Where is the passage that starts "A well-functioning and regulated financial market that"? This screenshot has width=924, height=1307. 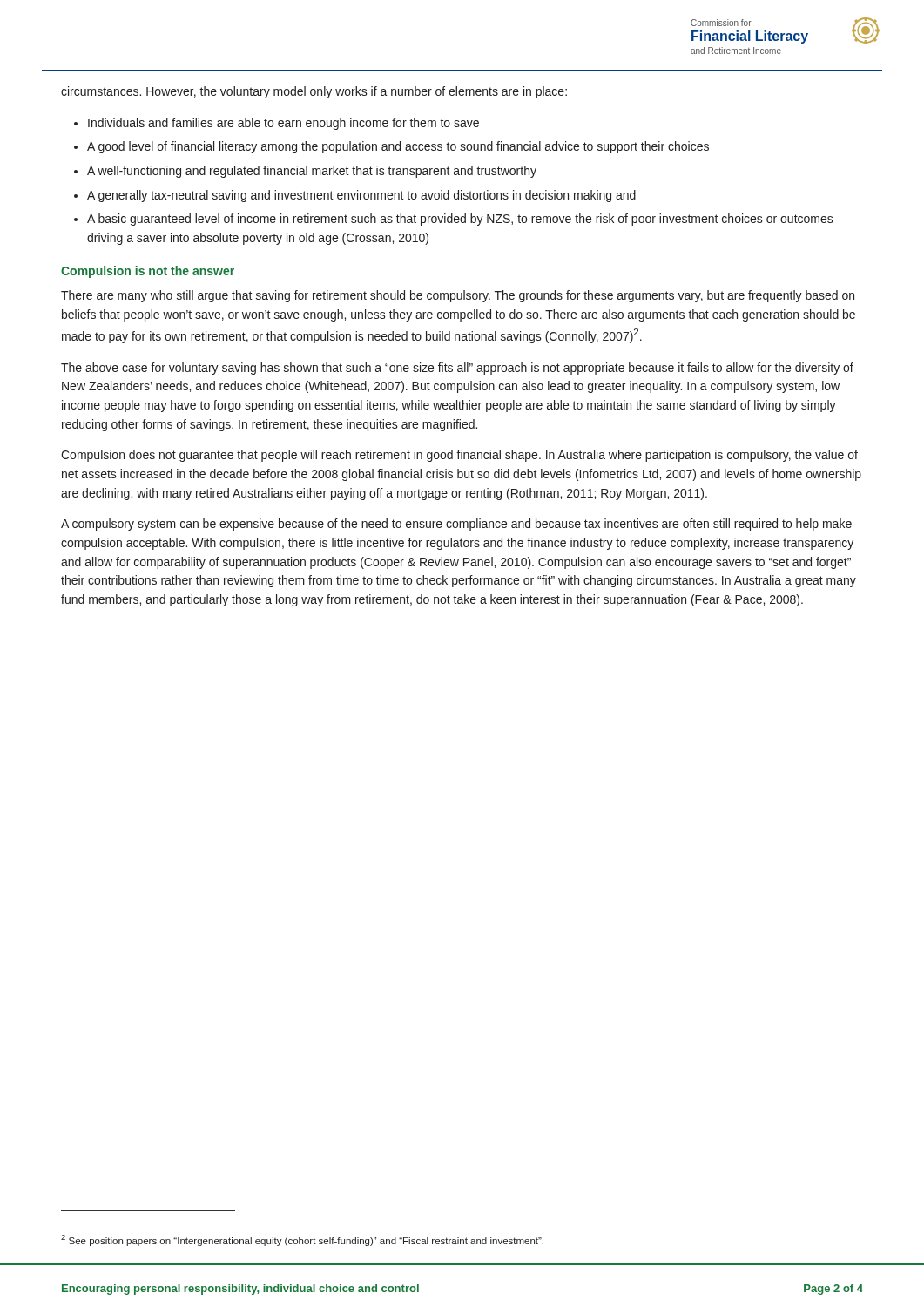pos(312,171)
